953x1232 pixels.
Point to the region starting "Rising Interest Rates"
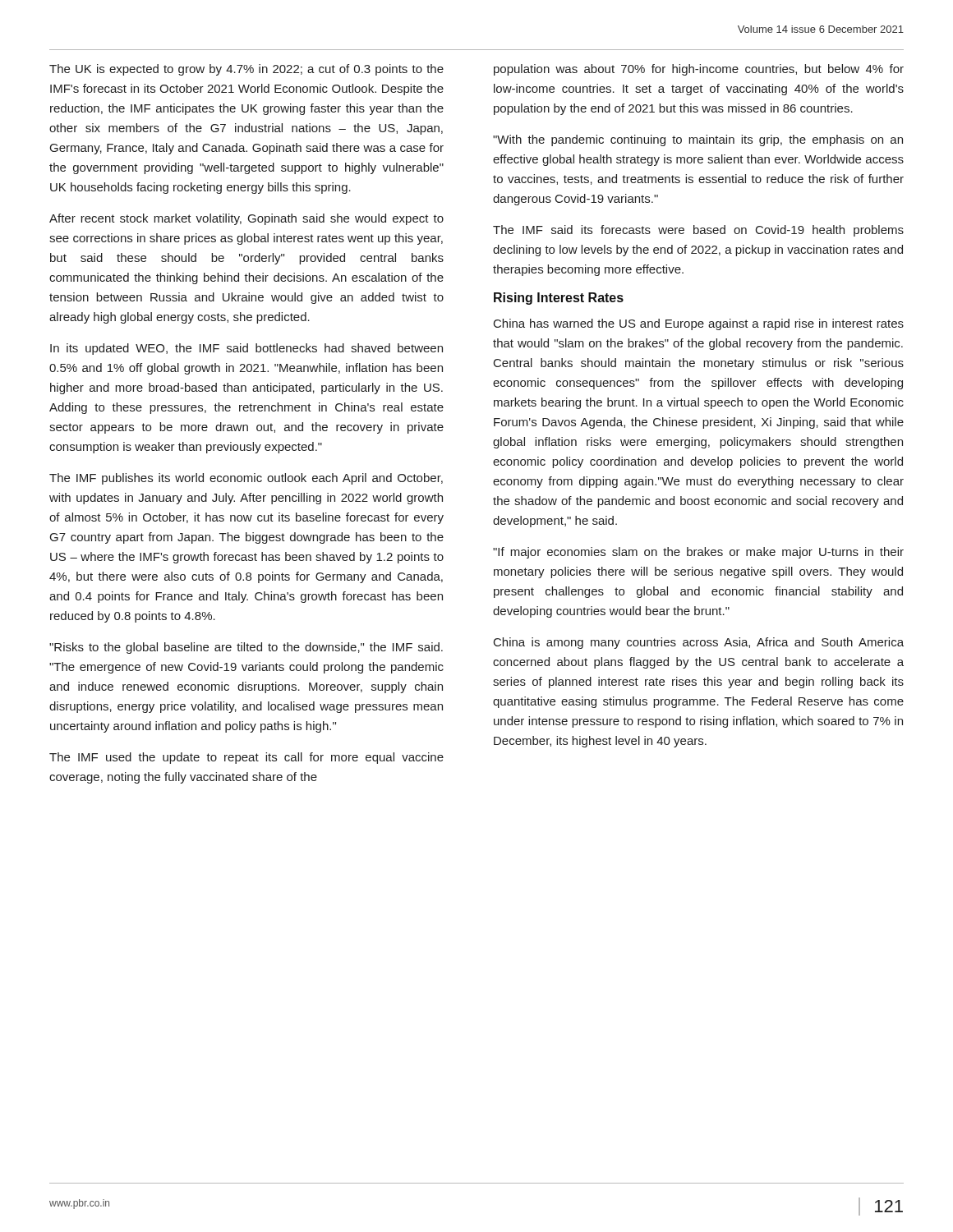[x=558, y=298]
